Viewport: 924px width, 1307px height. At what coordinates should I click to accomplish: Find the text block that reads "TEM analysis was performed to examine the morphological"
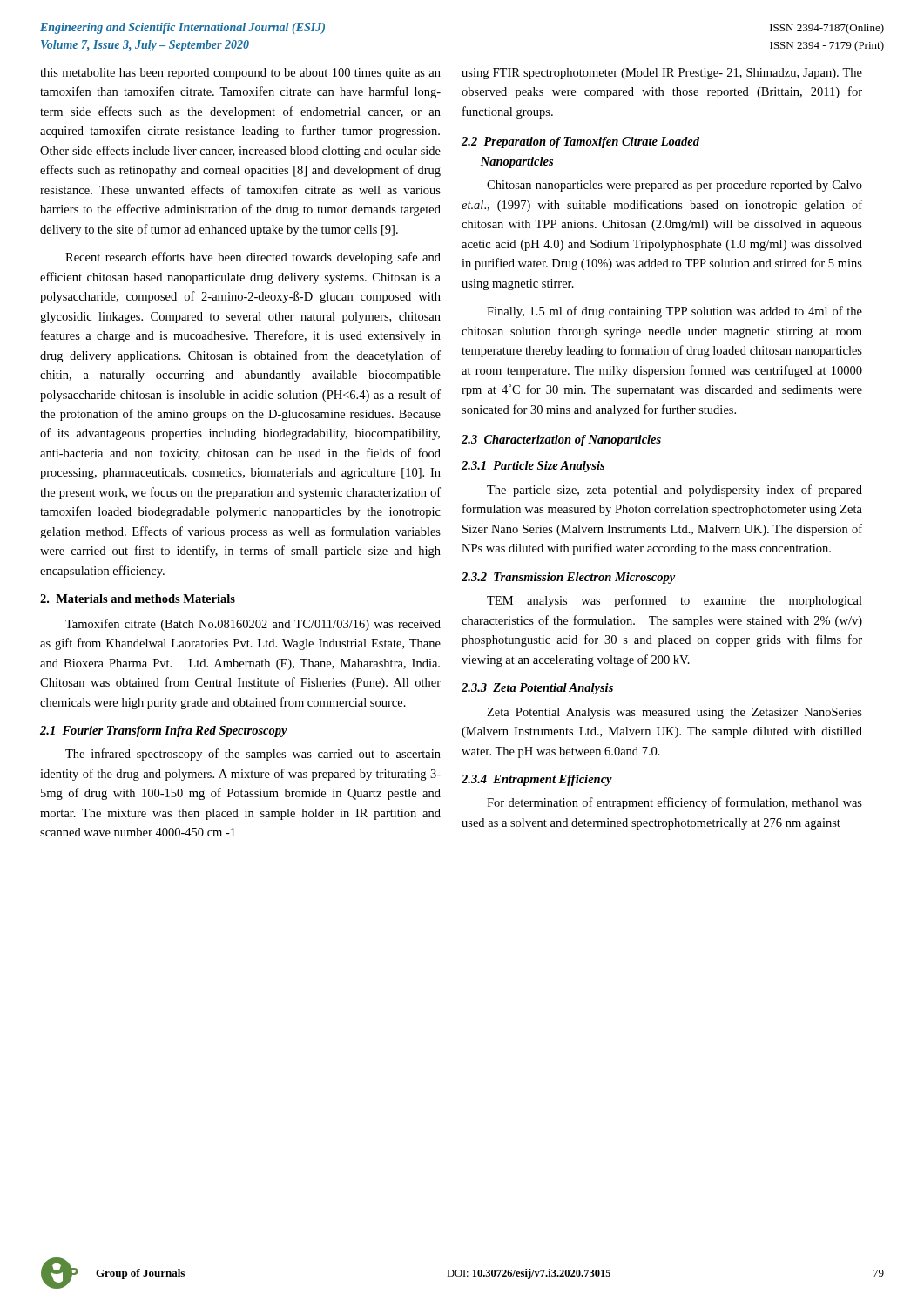(662, 630)
